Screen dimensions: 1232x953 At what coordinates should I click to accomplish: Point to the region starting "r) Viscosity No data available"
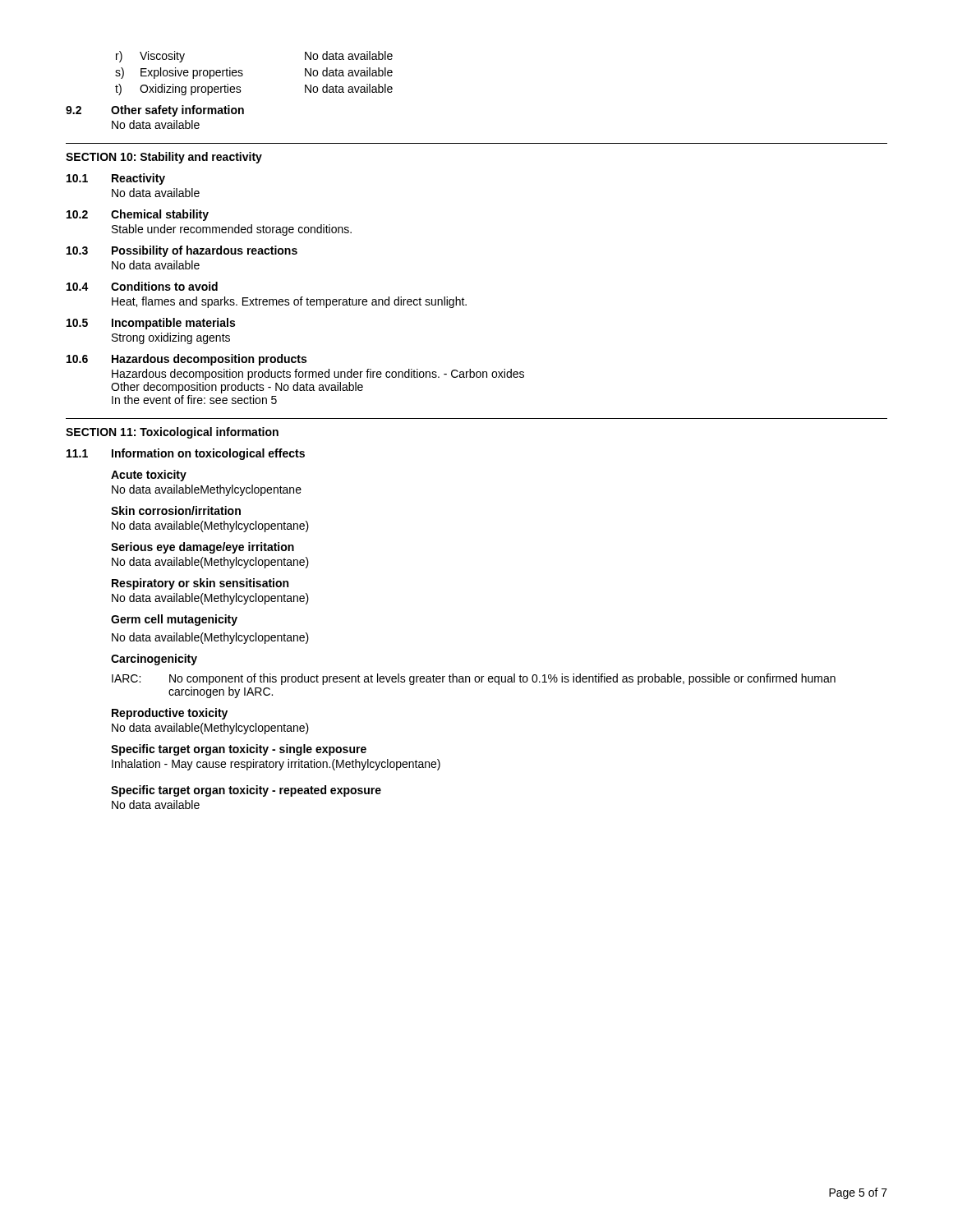coord(157,55)
